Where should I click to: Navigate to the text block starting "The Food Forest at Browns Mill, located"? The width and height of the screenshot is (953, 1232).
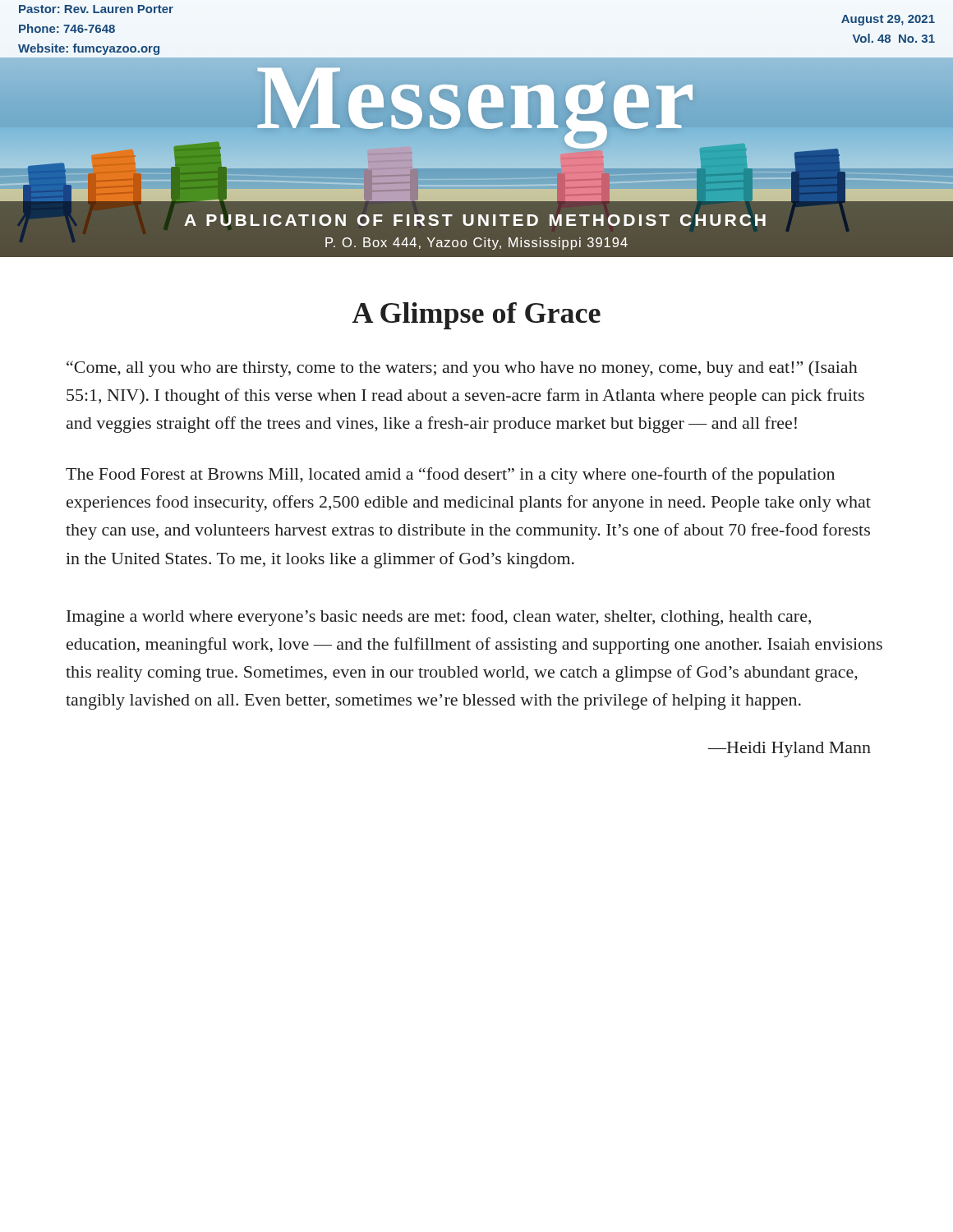pos(468,516)
